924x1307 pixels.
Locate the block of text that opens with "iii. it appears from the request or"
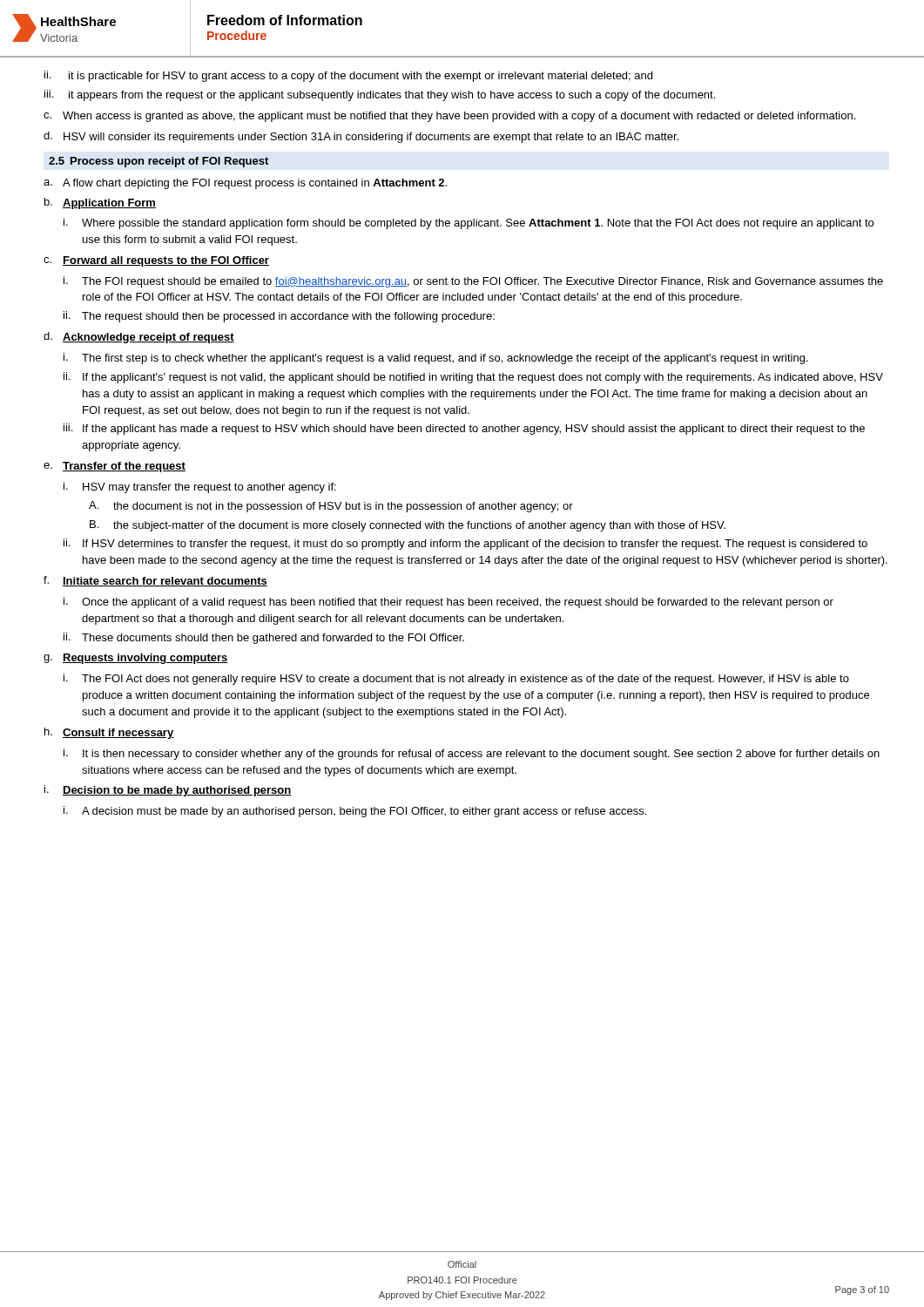click(466, 95)
